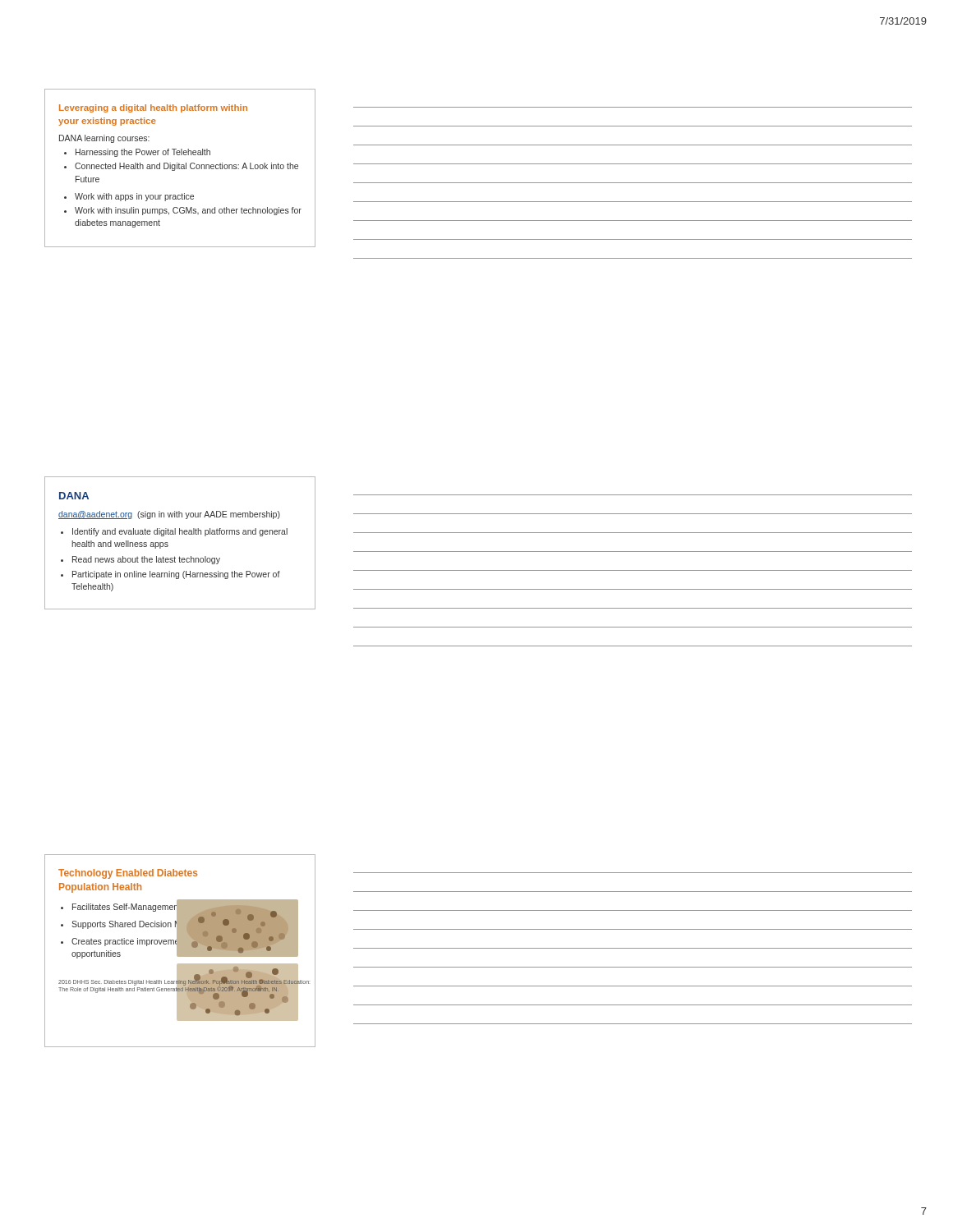The height and width of the screenshot is (1232, 953).
Task: Select the list item that reads "Work with insulin pumps, CGMs, and"
Action: tap(188, 217)
